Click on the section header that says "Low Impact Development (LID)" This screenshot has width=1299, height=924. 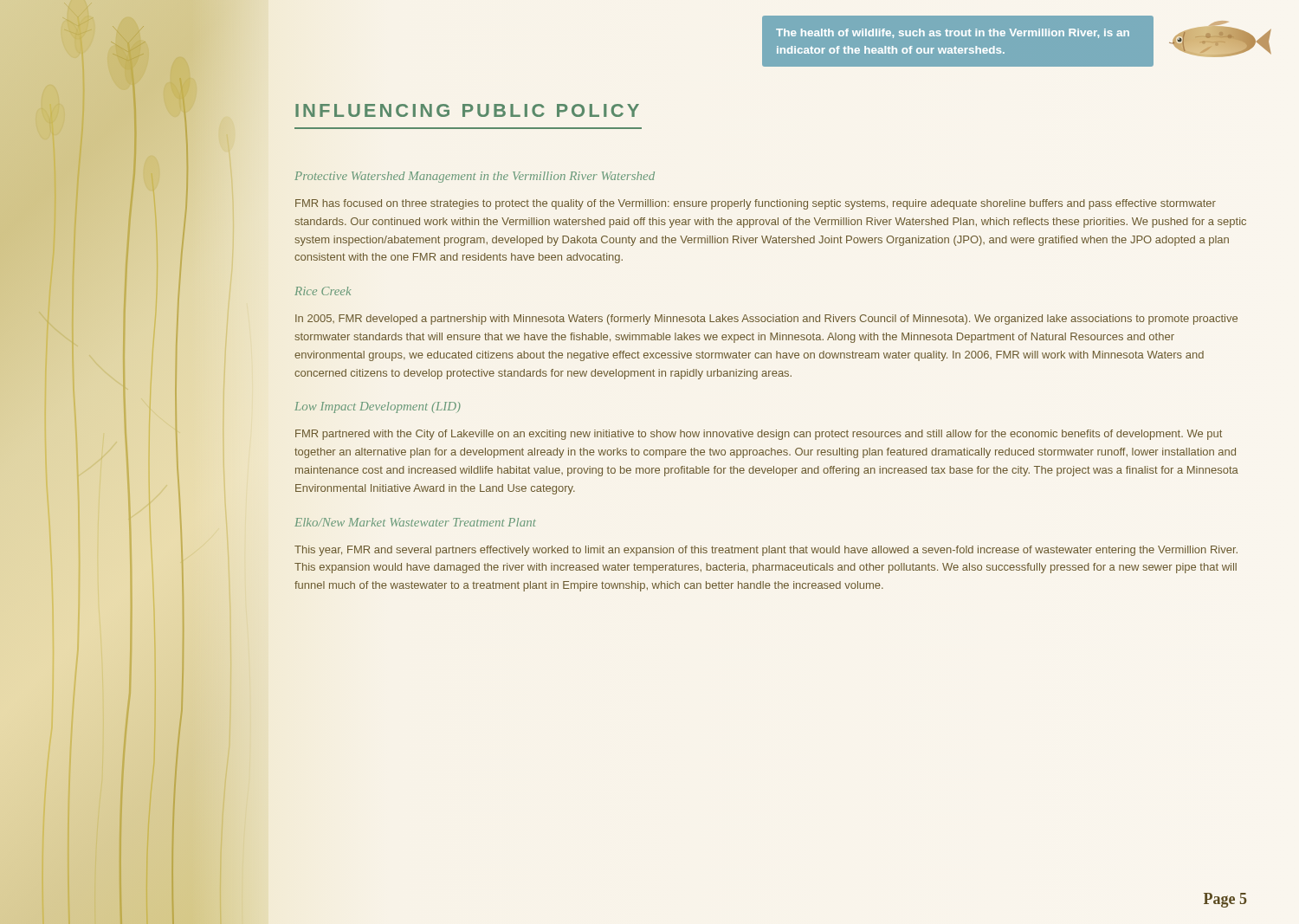(x=378, y=407)
